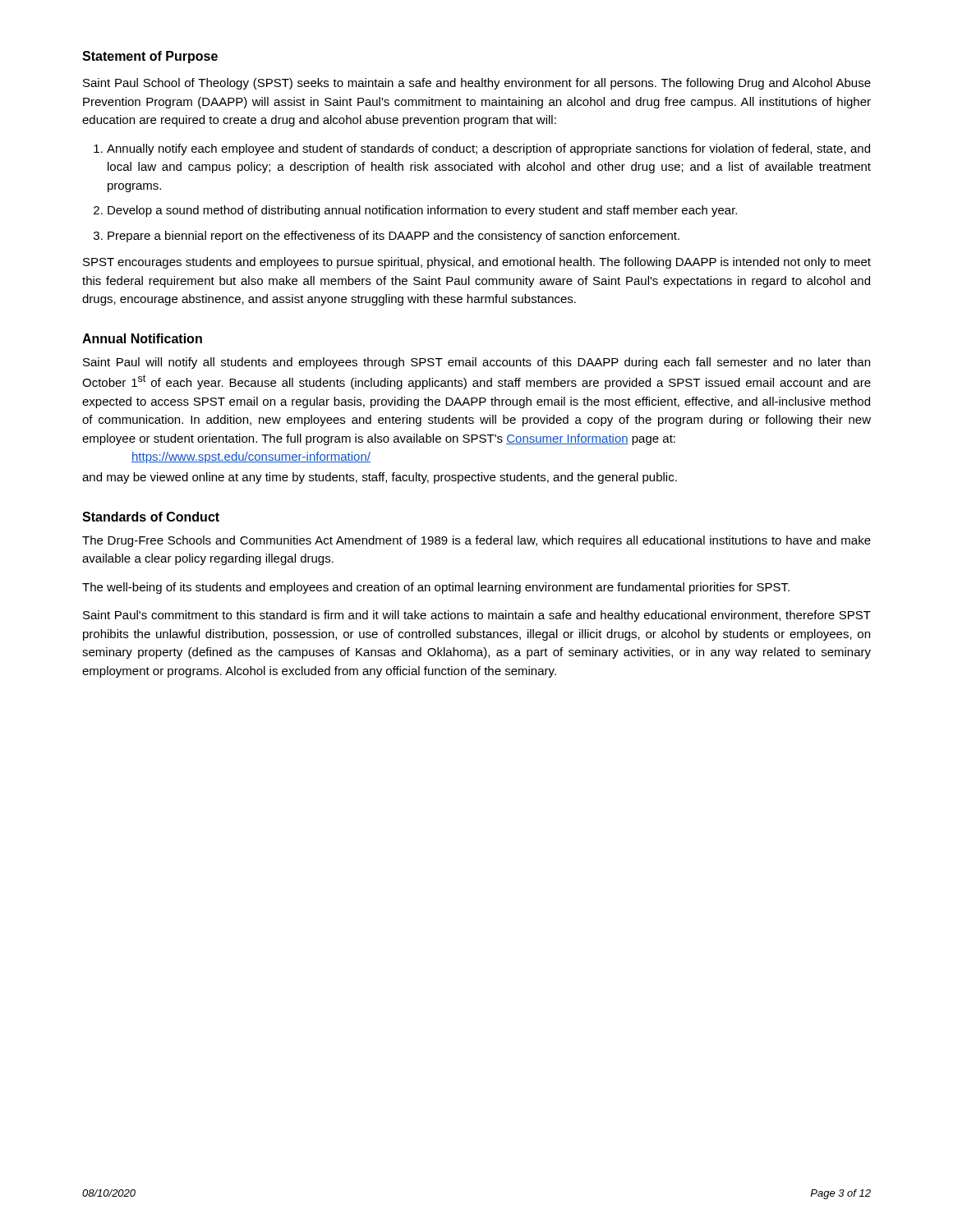Find "Annual Notification" on this page
The image size is (953, 1232).
(142, 338)
